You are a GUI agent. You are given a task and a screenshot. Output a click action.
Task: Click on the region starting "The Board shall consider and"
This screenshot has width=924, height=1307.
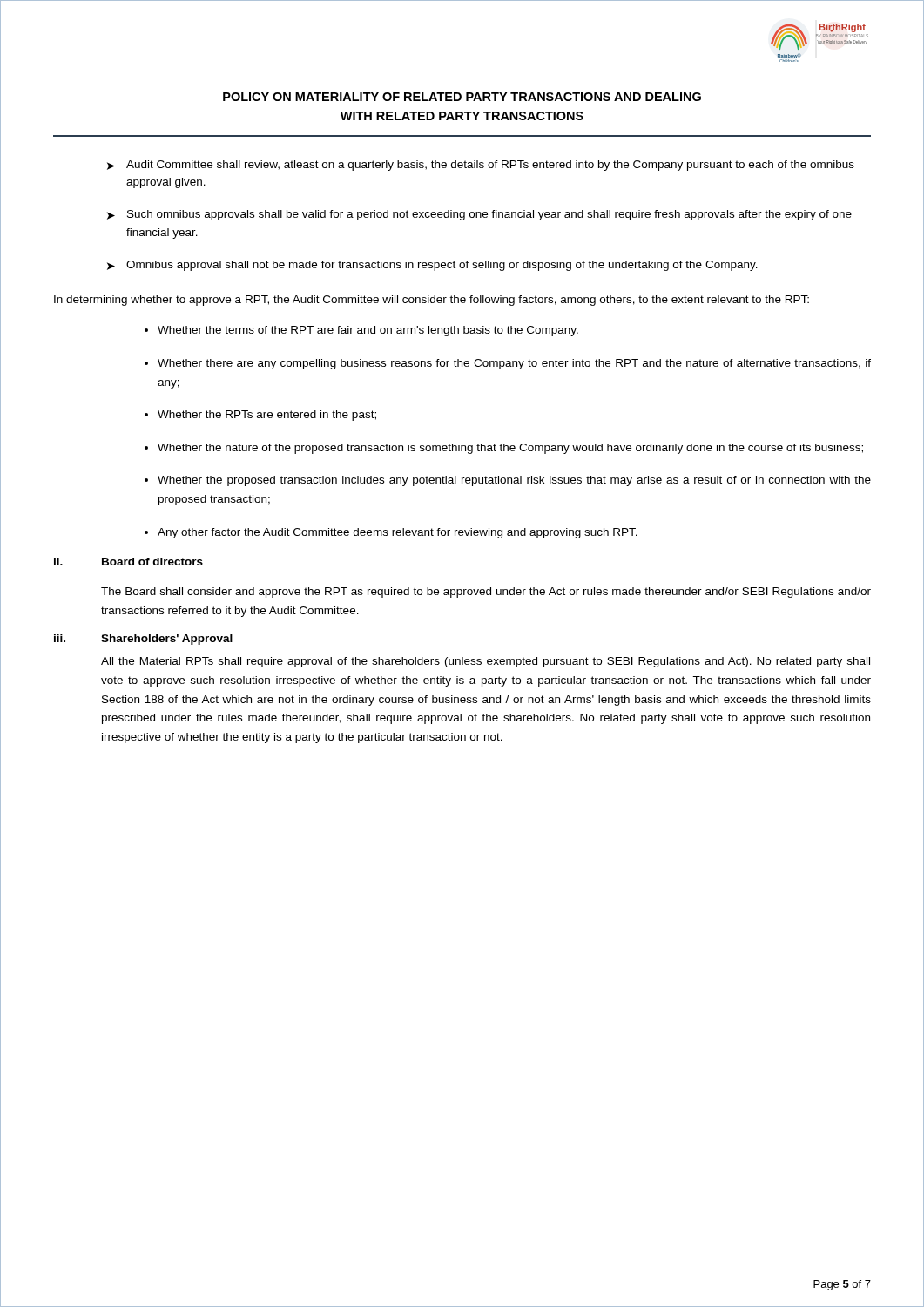(x=486, y=601)
